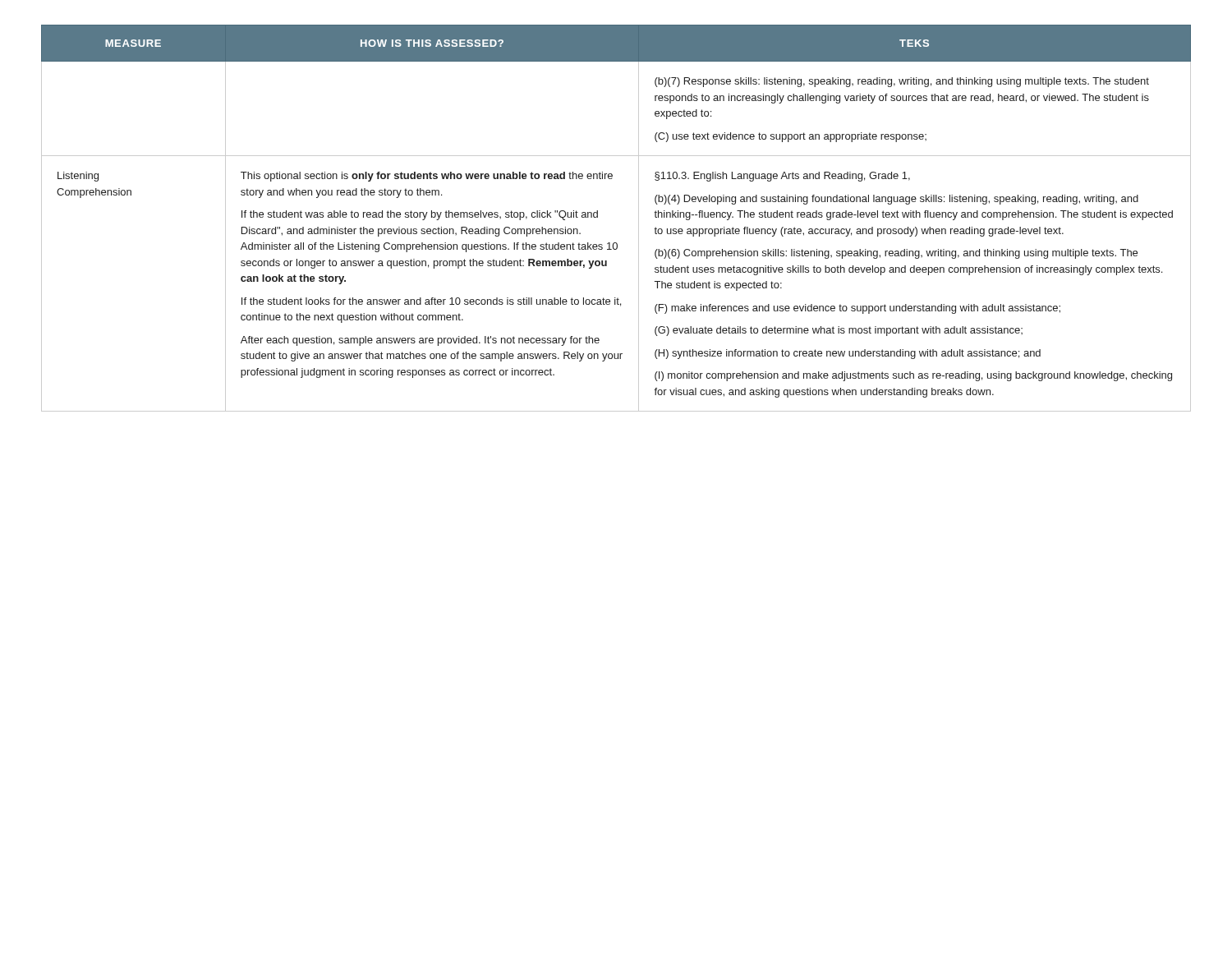Find the table that mentions "(b)(7) Response skills: listening, speaking,"
The height and width of the screenshot is (953, 1232).
coord(616,218)
